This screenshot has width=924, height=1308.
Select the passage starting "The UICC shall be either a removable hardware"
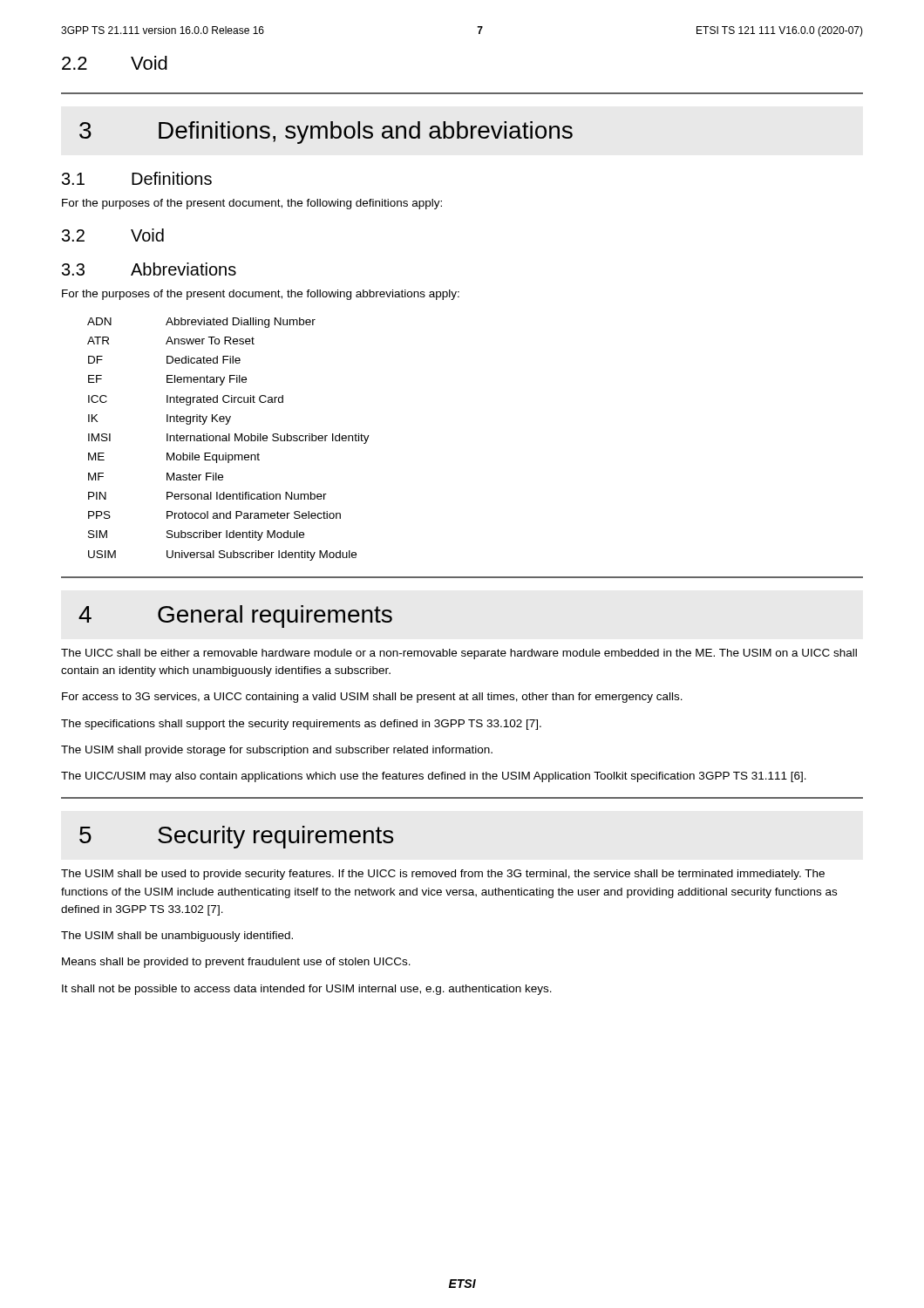tap(459, 661)
